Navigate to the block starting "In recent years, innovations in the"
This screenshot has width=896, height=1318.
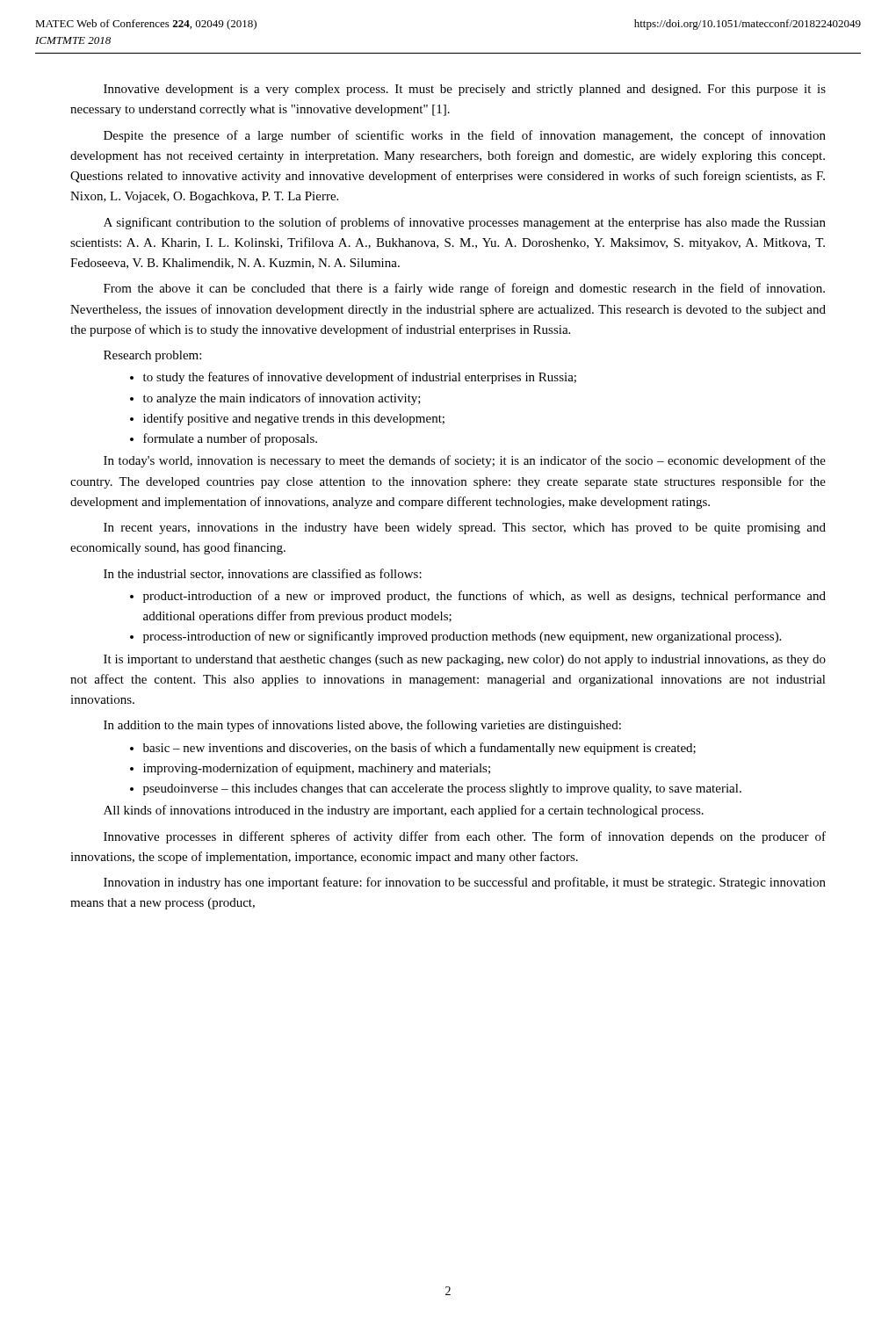[448, 538]
